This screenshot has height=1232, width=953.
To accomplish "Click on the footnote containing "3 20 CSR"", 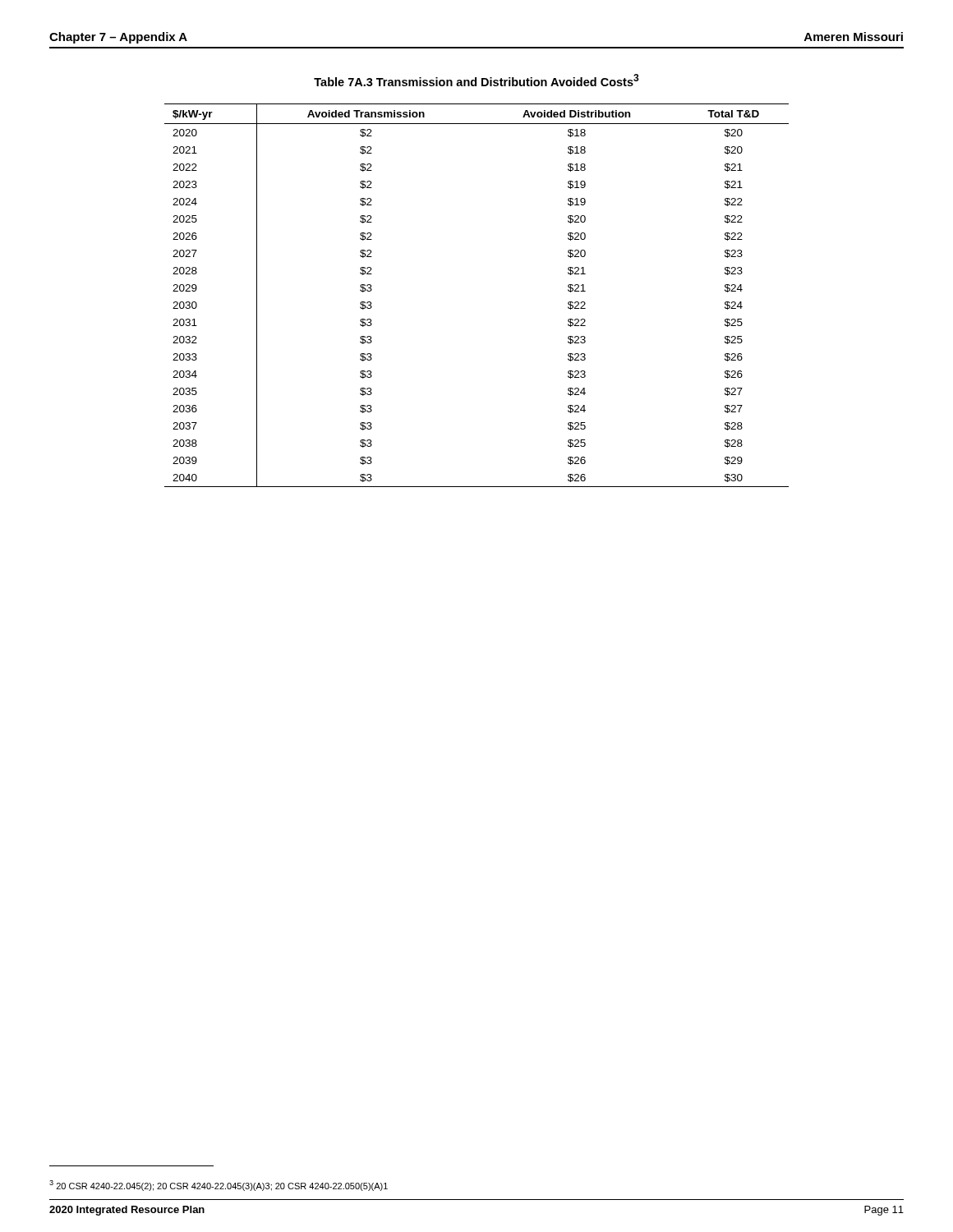I will click(219, 1185).
